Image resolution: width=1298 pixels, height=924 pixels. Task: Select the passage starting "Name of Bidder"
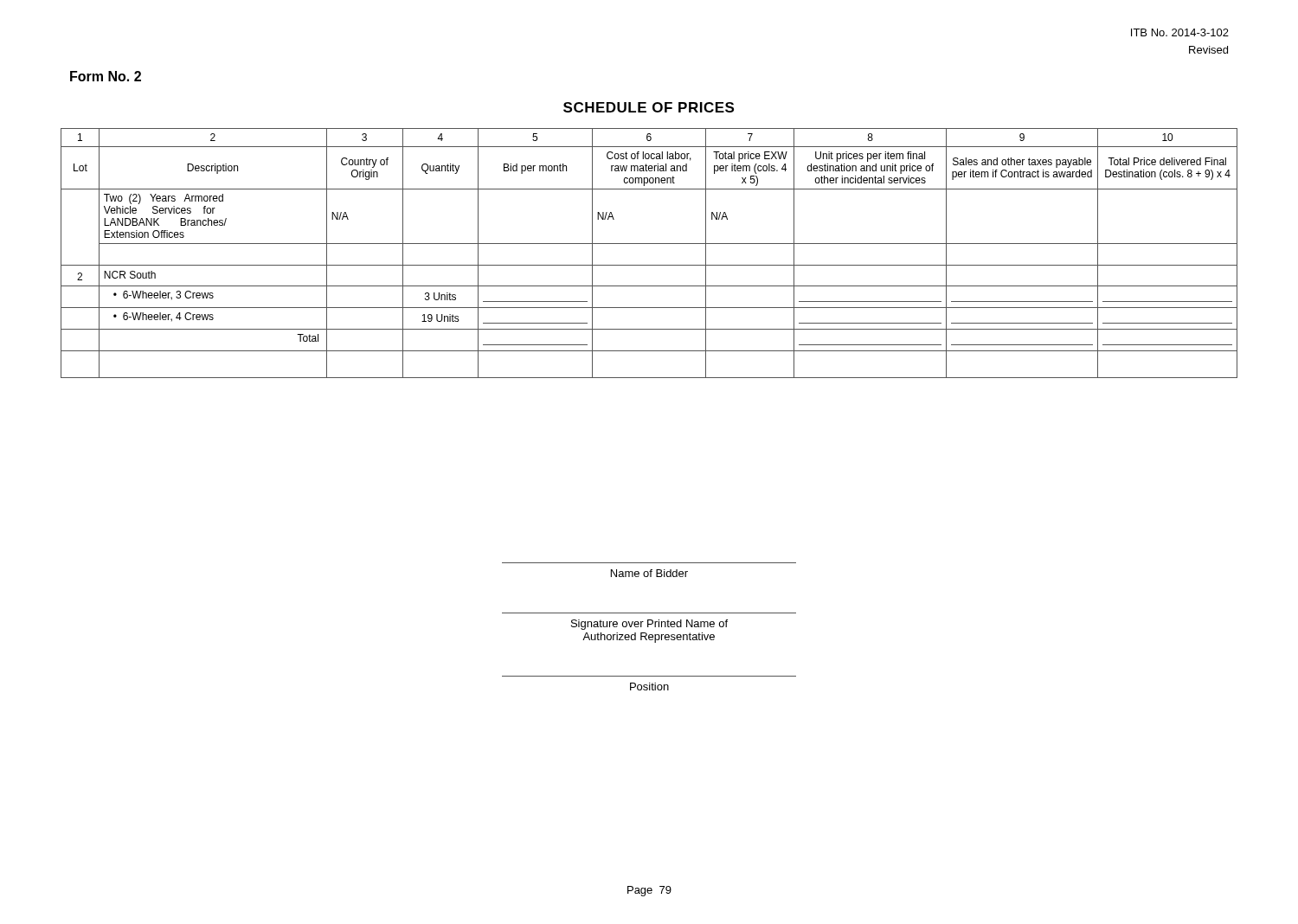coord(649,571)
